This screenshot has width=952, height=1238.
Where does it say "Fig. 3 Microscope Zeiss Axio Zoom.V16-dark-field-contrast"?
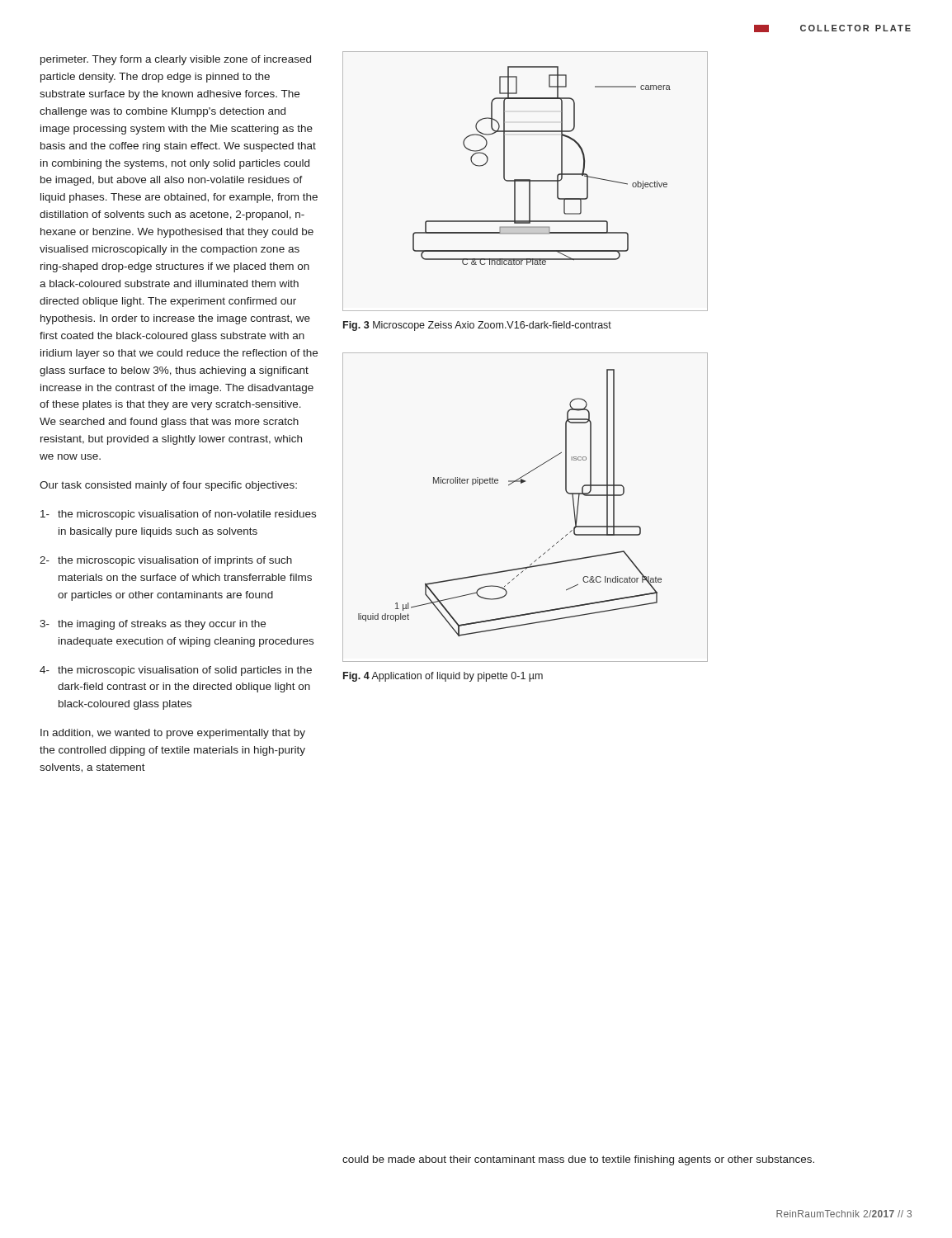click(477, 325)
